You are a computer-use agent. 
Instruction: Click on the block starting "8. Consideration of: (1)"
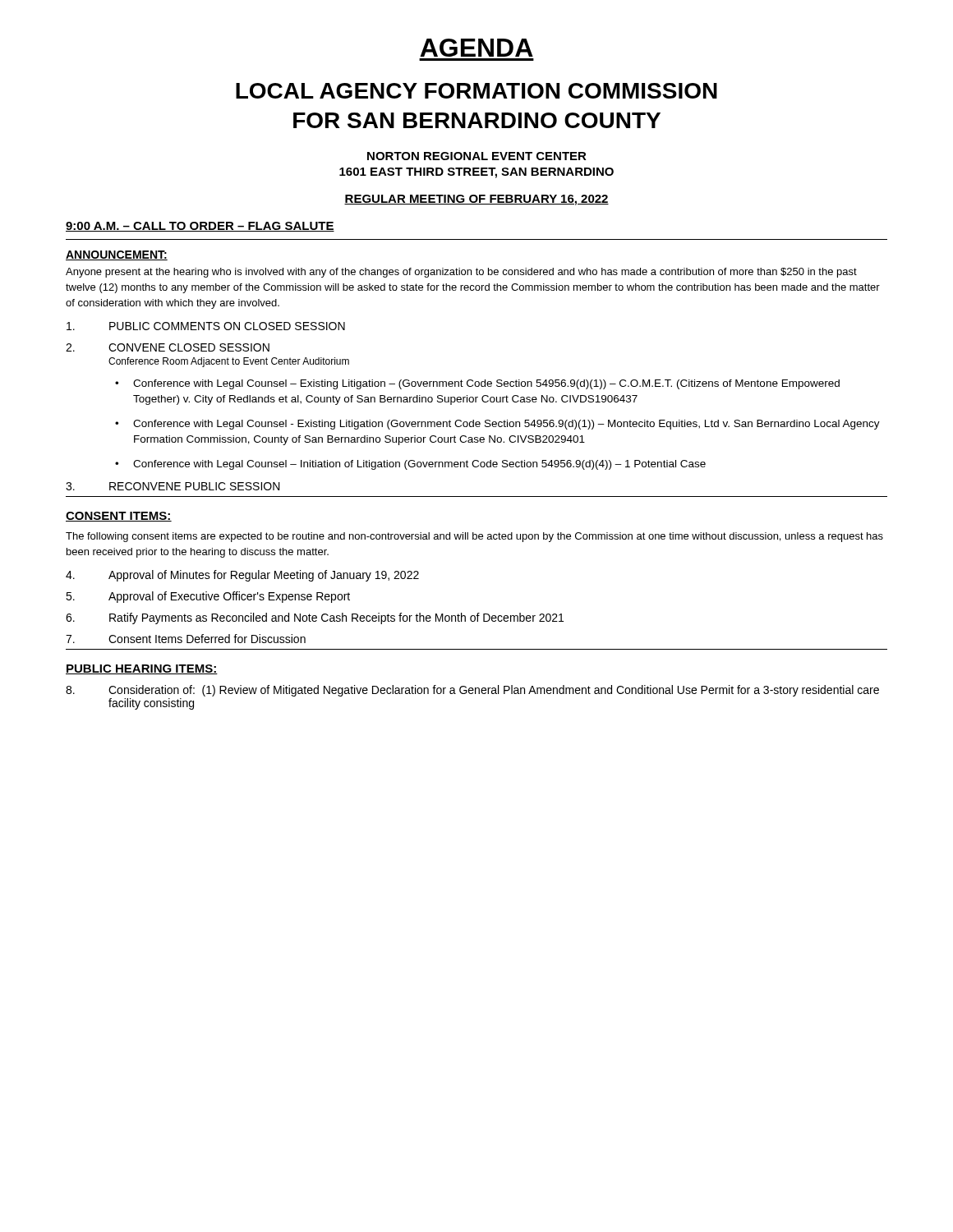tap(476, 697)
